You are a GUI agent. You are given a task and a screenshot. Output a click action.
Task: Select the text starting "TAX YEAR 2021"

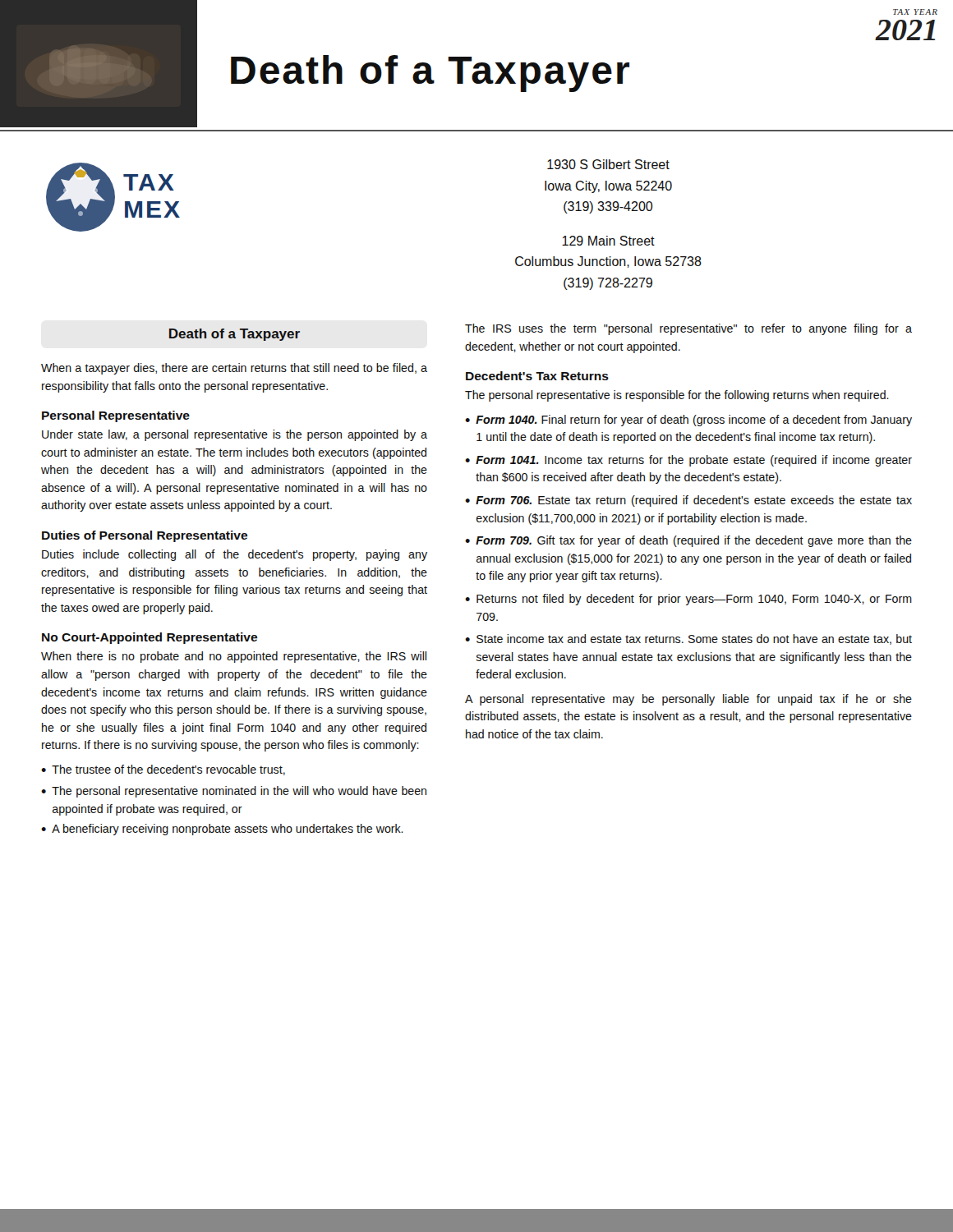907,27
